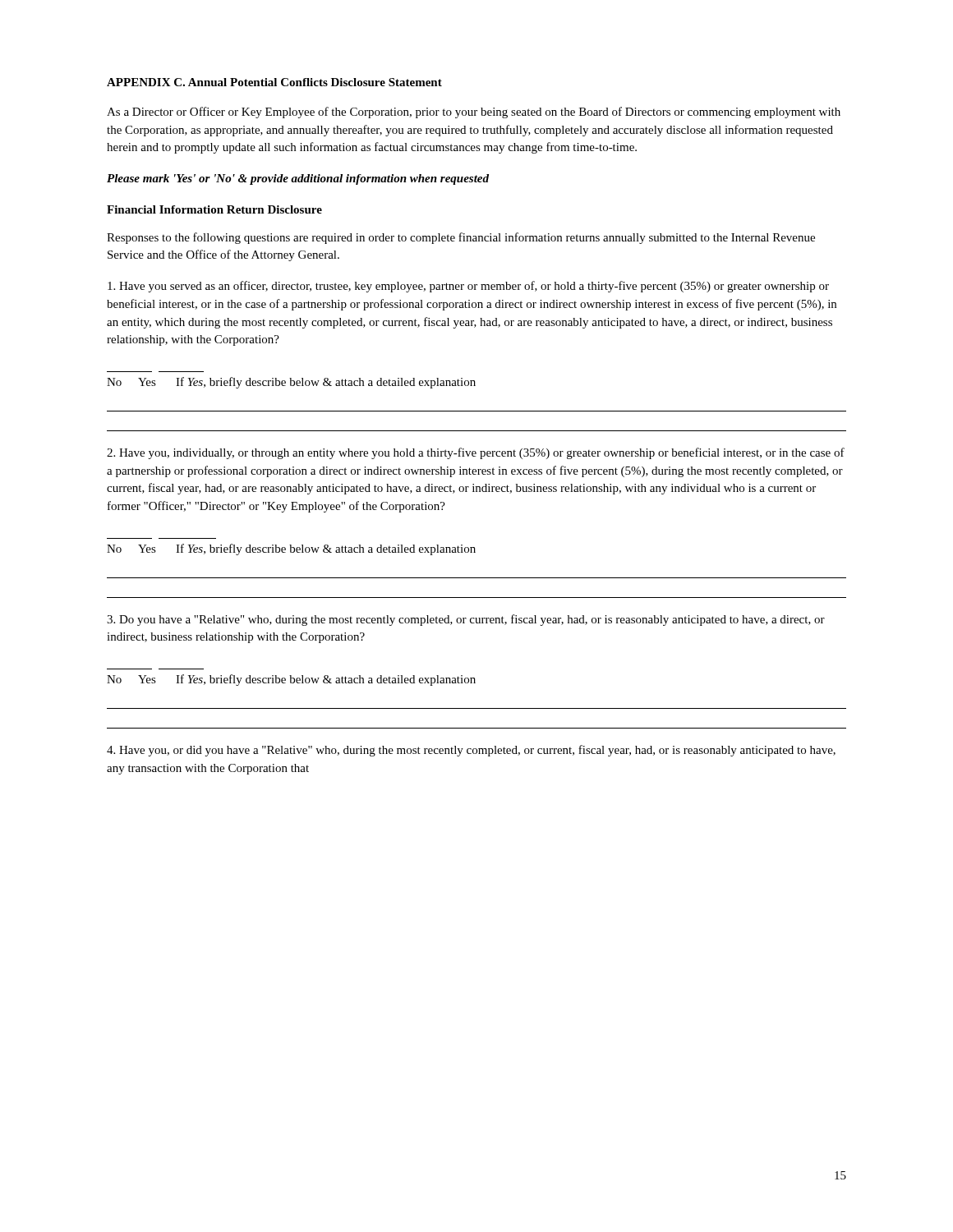The height and width of the screenshot is (1232, 953).
Task: Click on the text block starting "As a Director"
Action: click(474, 129)
